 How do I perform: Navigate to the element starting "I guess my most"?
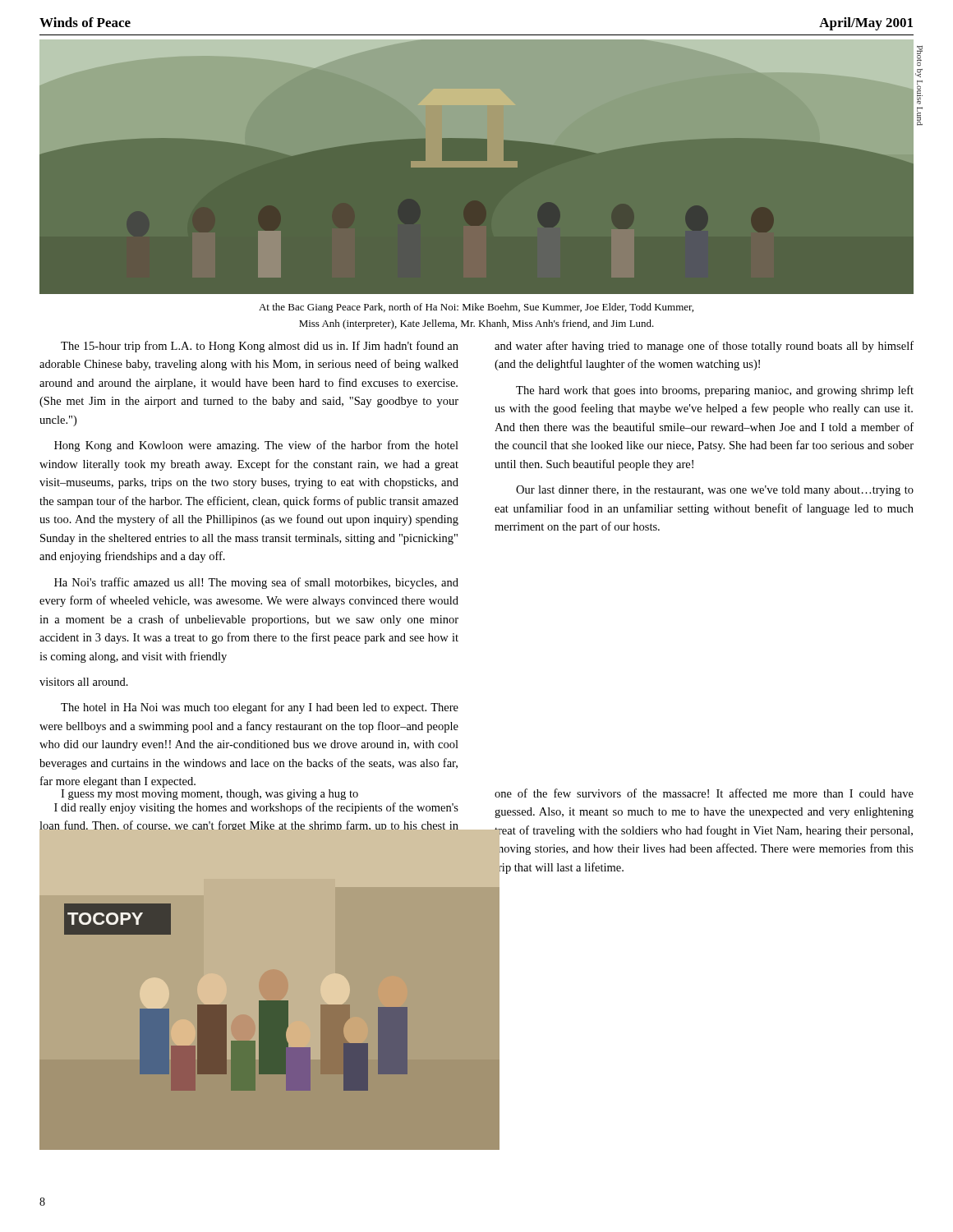249,794
